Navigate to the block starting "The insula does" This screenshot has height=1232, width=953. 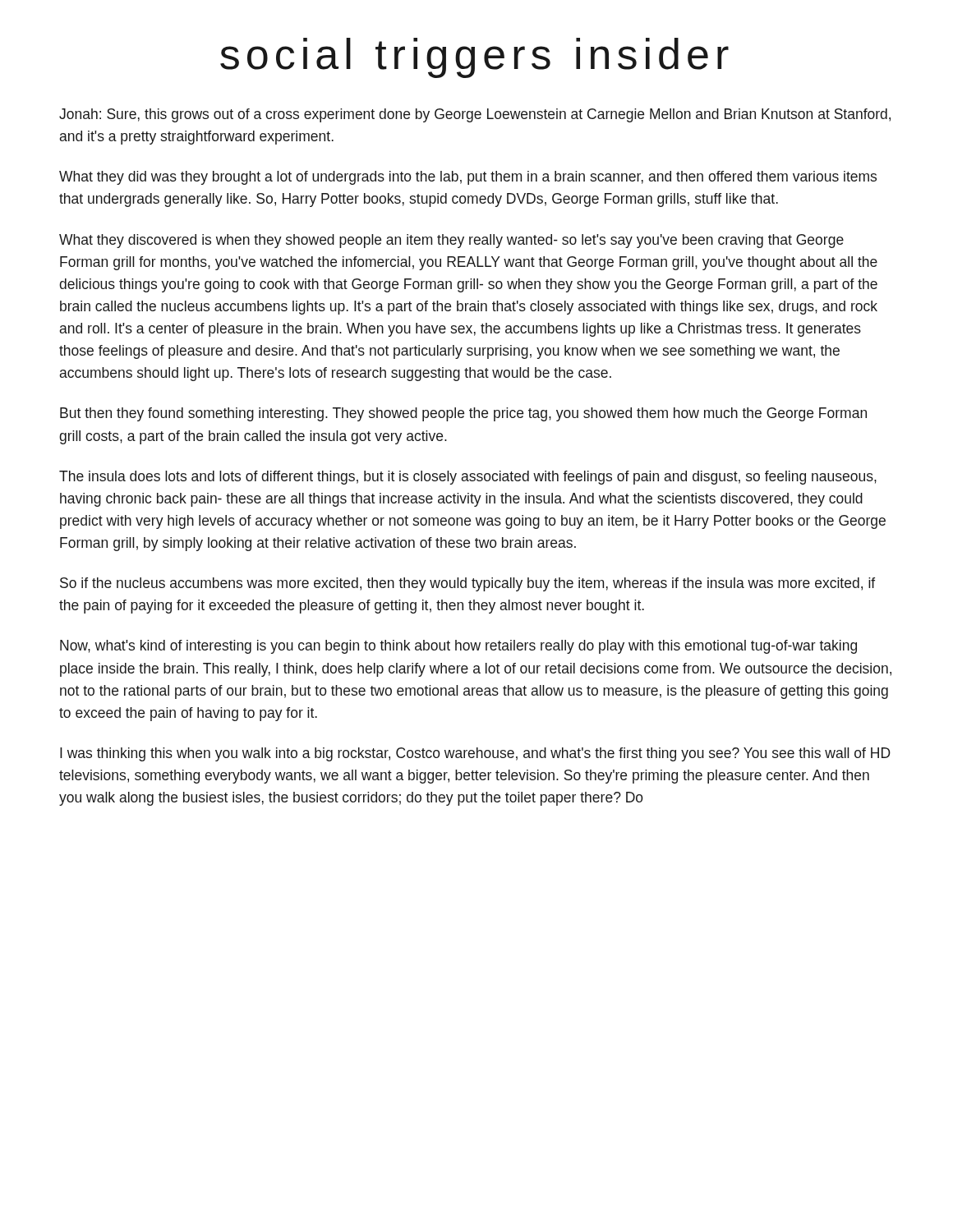tap(473, 509)
